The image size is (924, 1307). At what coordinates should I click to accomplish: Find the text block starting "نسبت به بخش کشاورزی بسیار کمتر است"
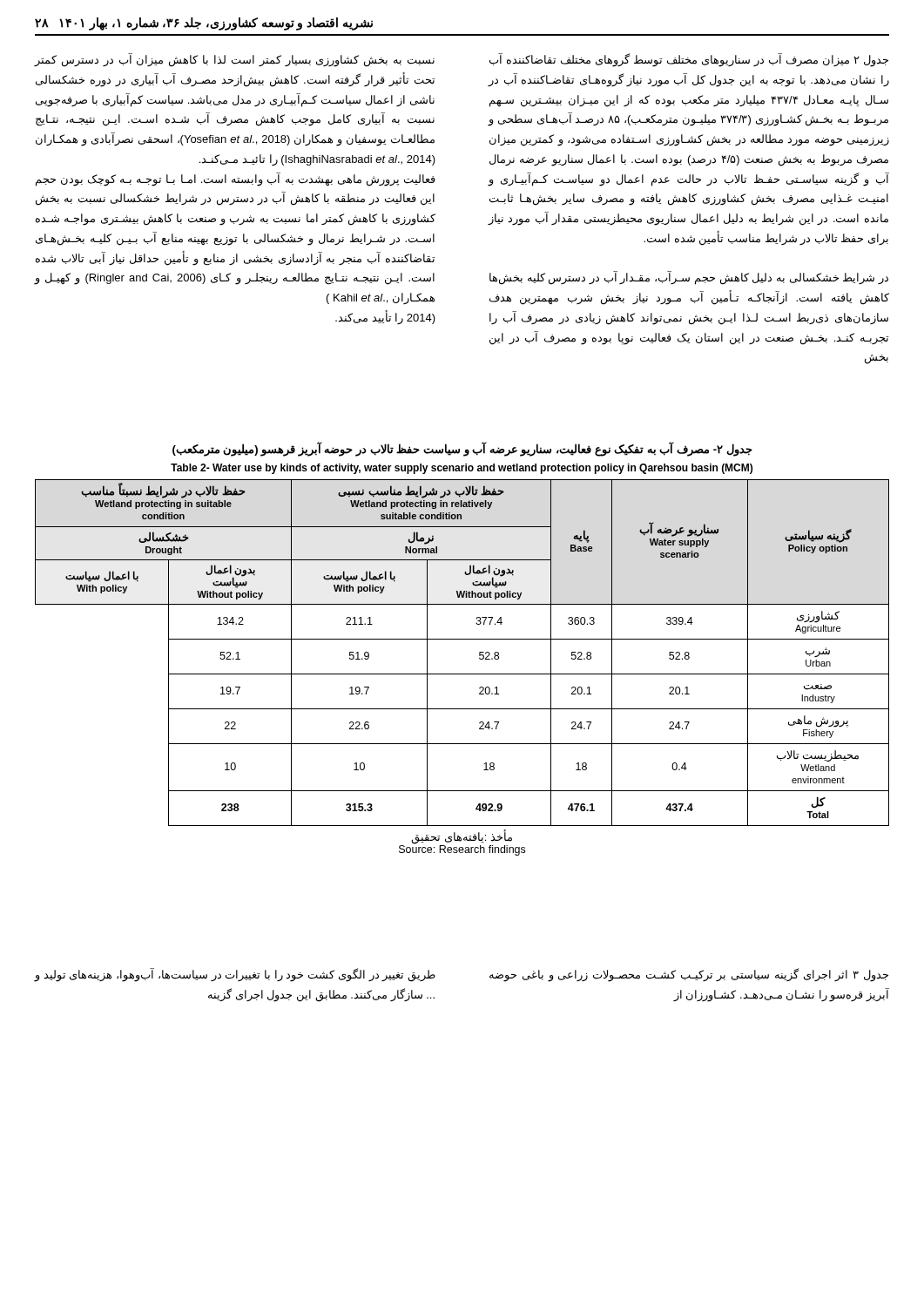click(x=235, y=189)
